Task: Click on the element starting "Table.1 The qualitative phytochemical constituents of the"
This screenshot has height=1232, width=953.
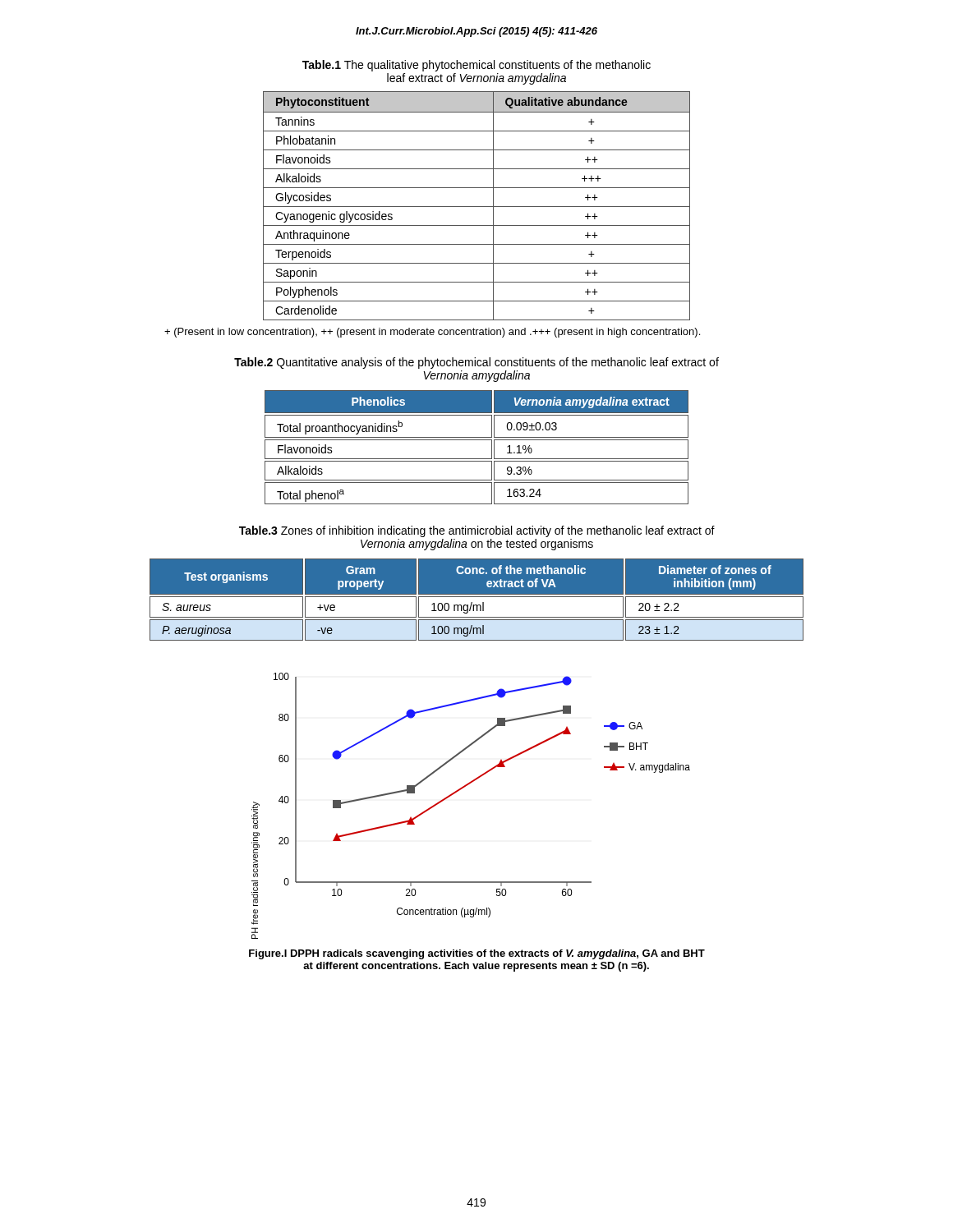Action: 476,71
